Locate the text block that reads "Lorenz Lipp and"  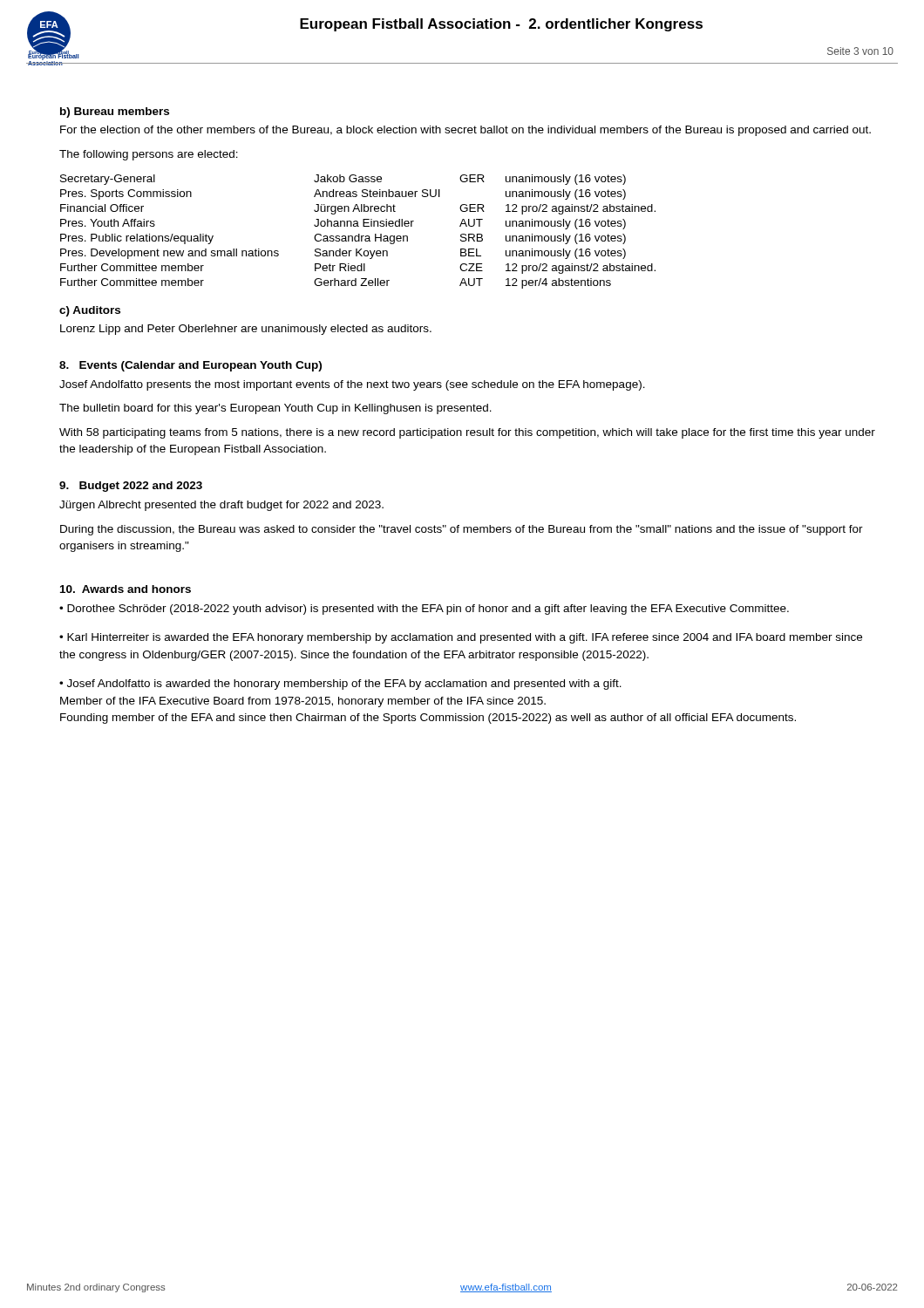pyautogui.click(x=246, y=330)
